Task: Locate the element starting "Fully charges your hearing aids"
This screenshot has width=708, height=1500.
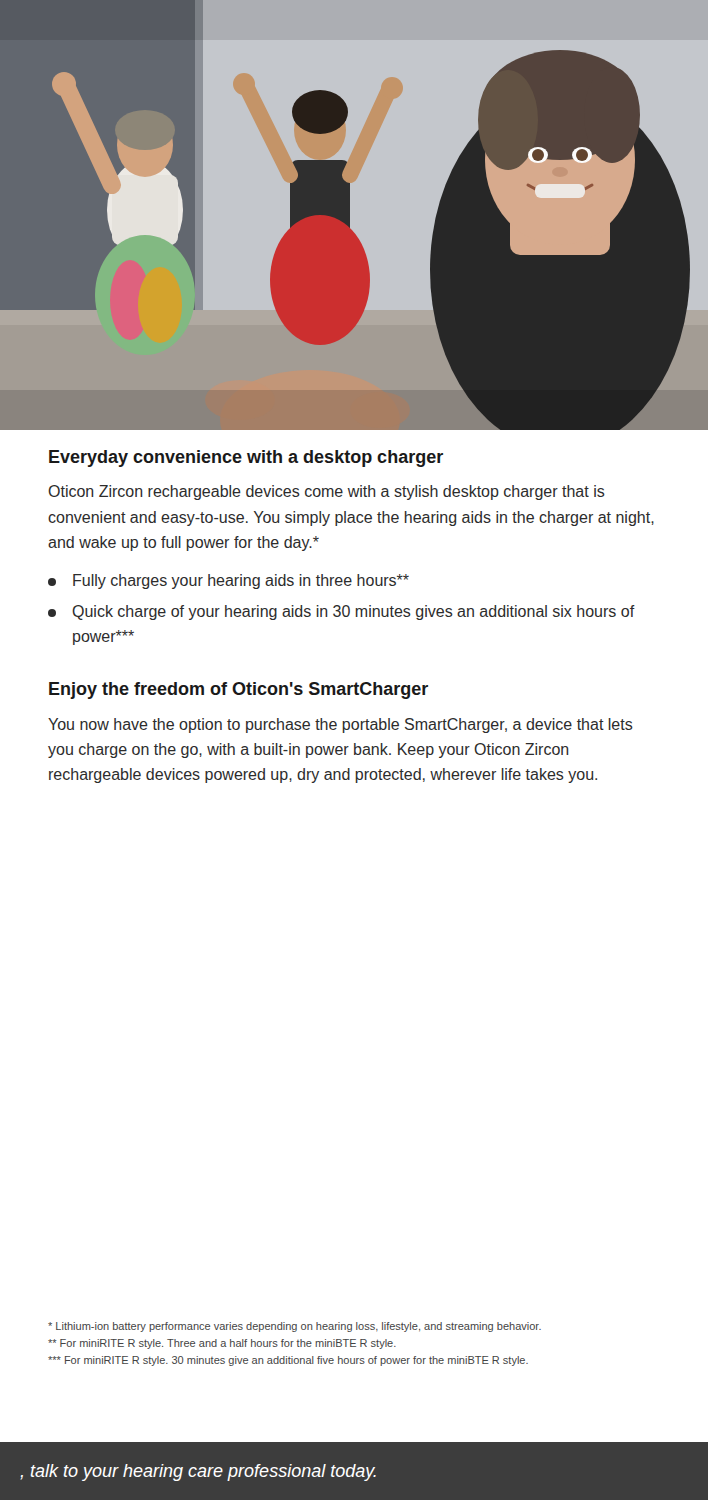Action: (229, 581)
